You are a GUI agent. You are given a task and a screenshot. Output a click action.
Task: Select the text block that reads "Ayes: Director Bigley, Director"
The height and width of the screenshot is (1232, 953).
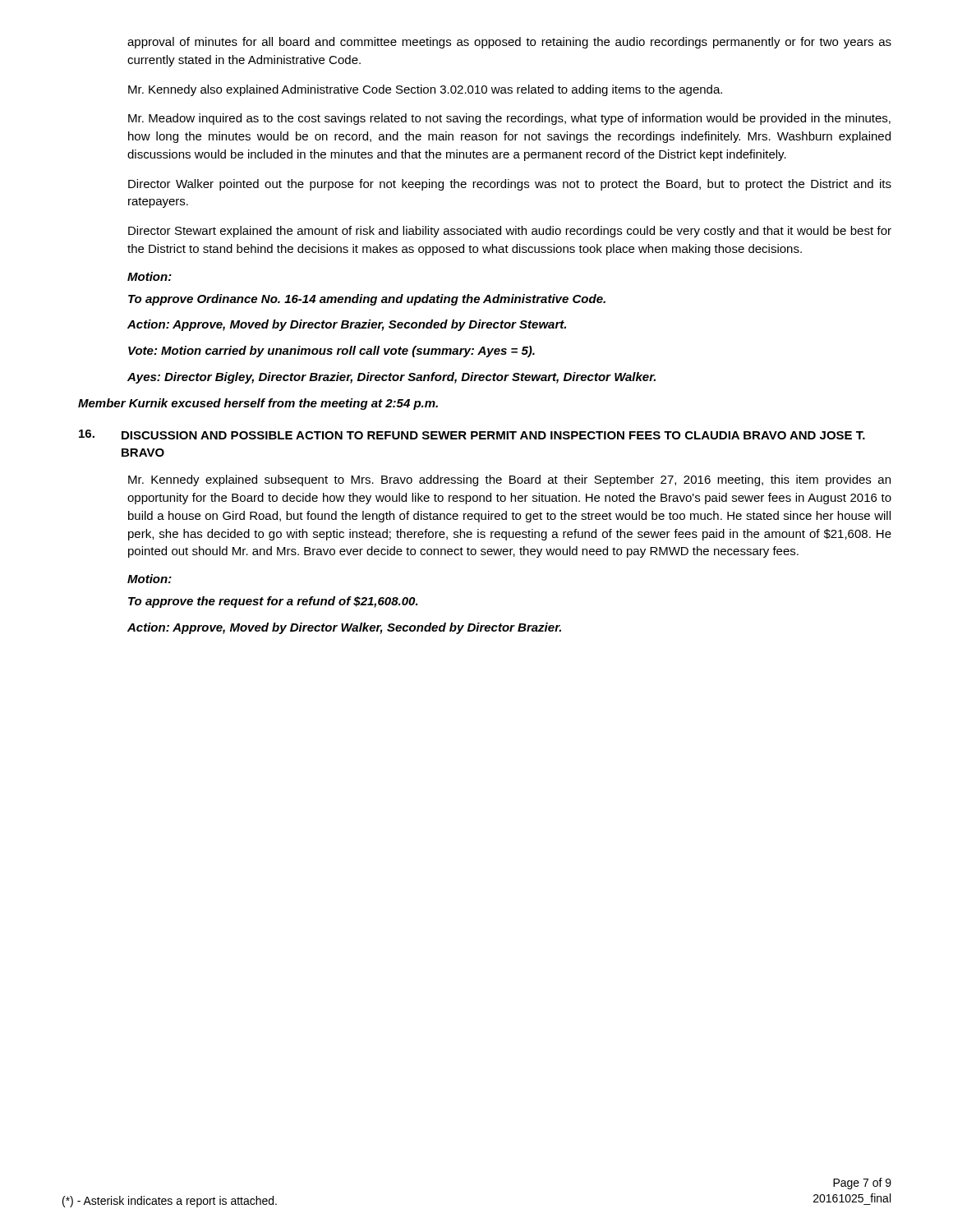pos(392,376)
